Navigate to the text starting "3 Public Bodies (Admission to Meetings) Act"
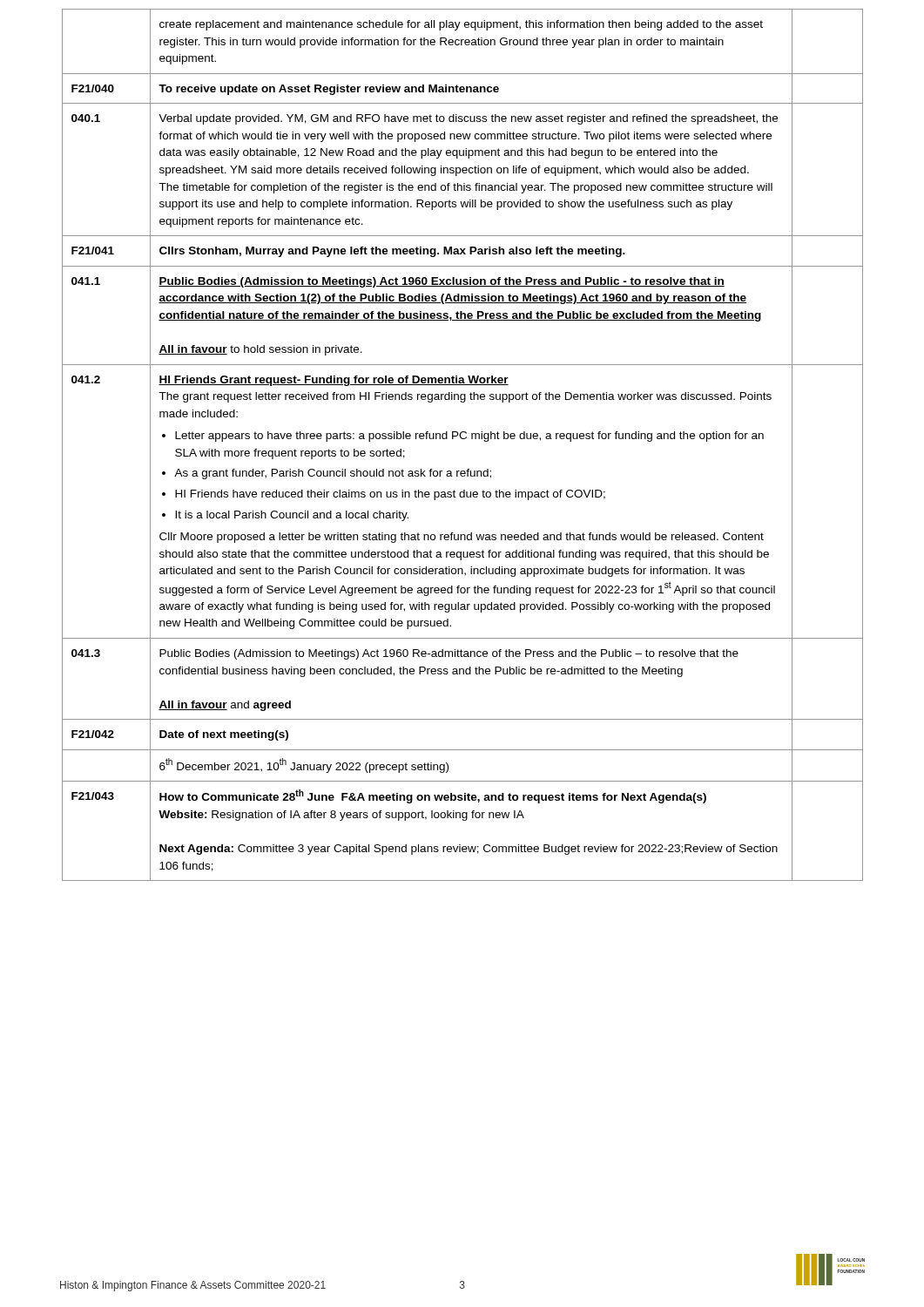This screenshot has width=924, height=1307. click(x=462, y=679)
